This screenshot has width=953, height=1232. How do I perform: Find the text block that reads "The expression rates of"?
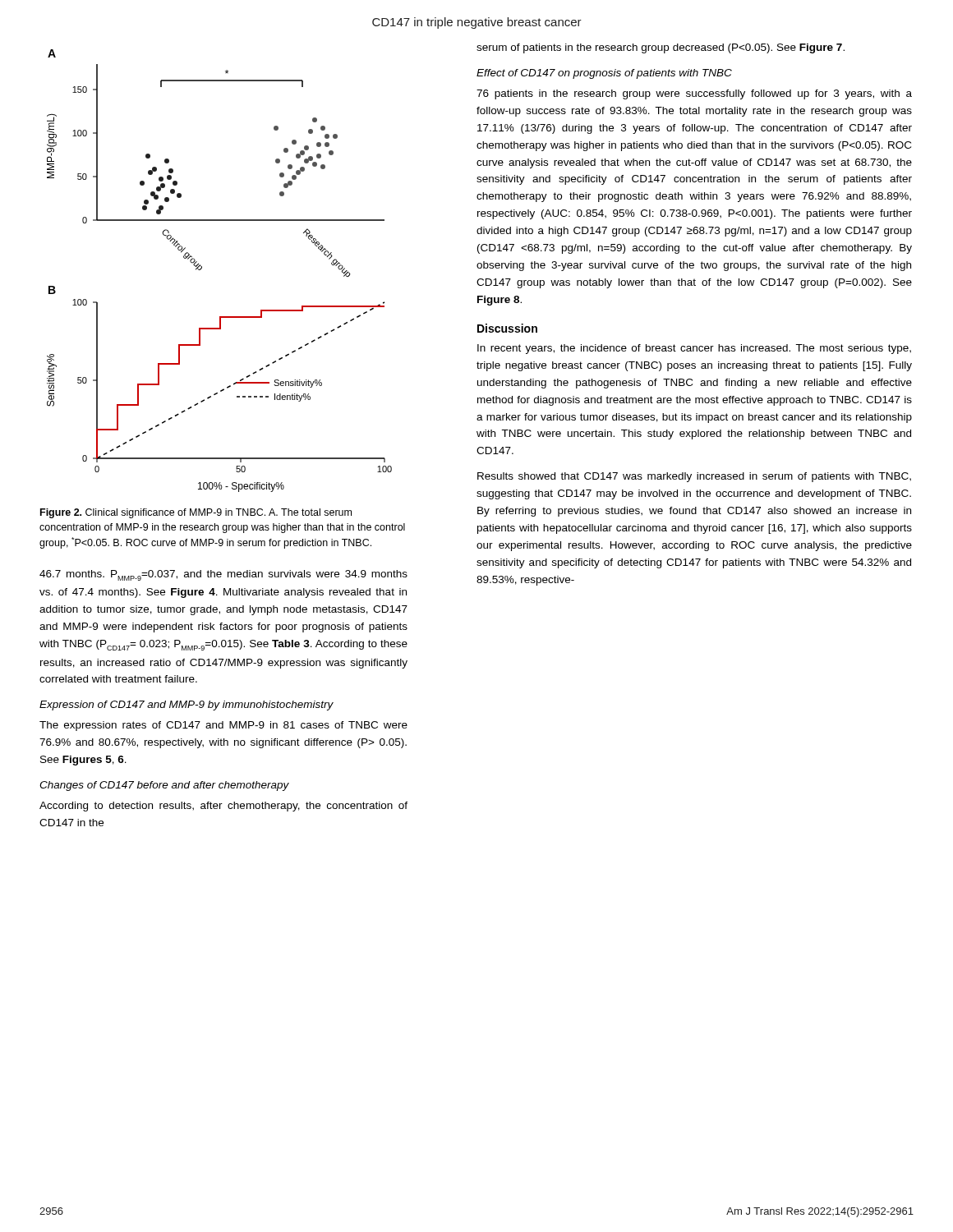click(223, 742)
